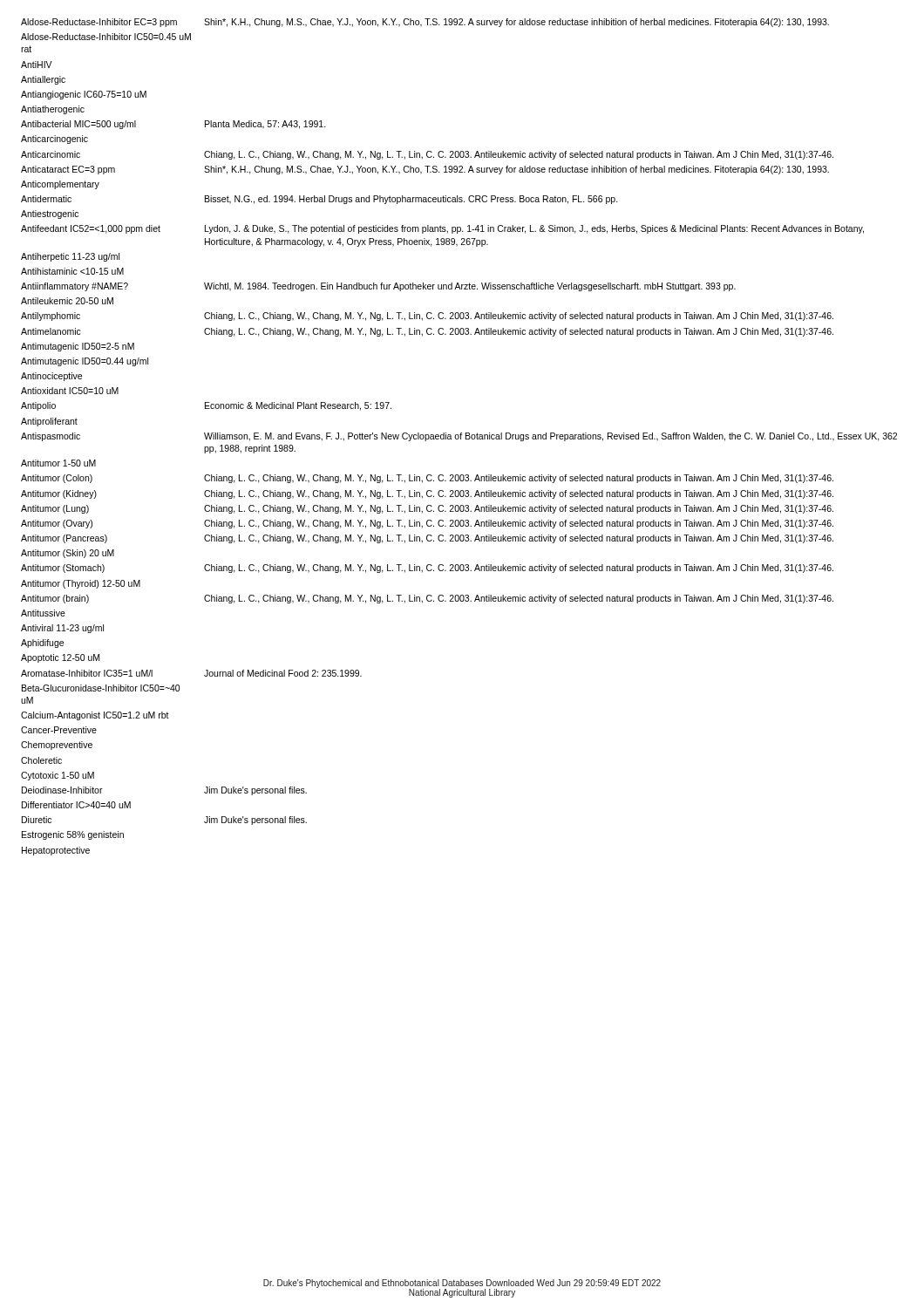924x1308 pixels.
Task: Point to the text block starting "Antitumor (Ovary) Chiang, L. C., Chiang, W., Chang,"
Action: click(462, 523)
